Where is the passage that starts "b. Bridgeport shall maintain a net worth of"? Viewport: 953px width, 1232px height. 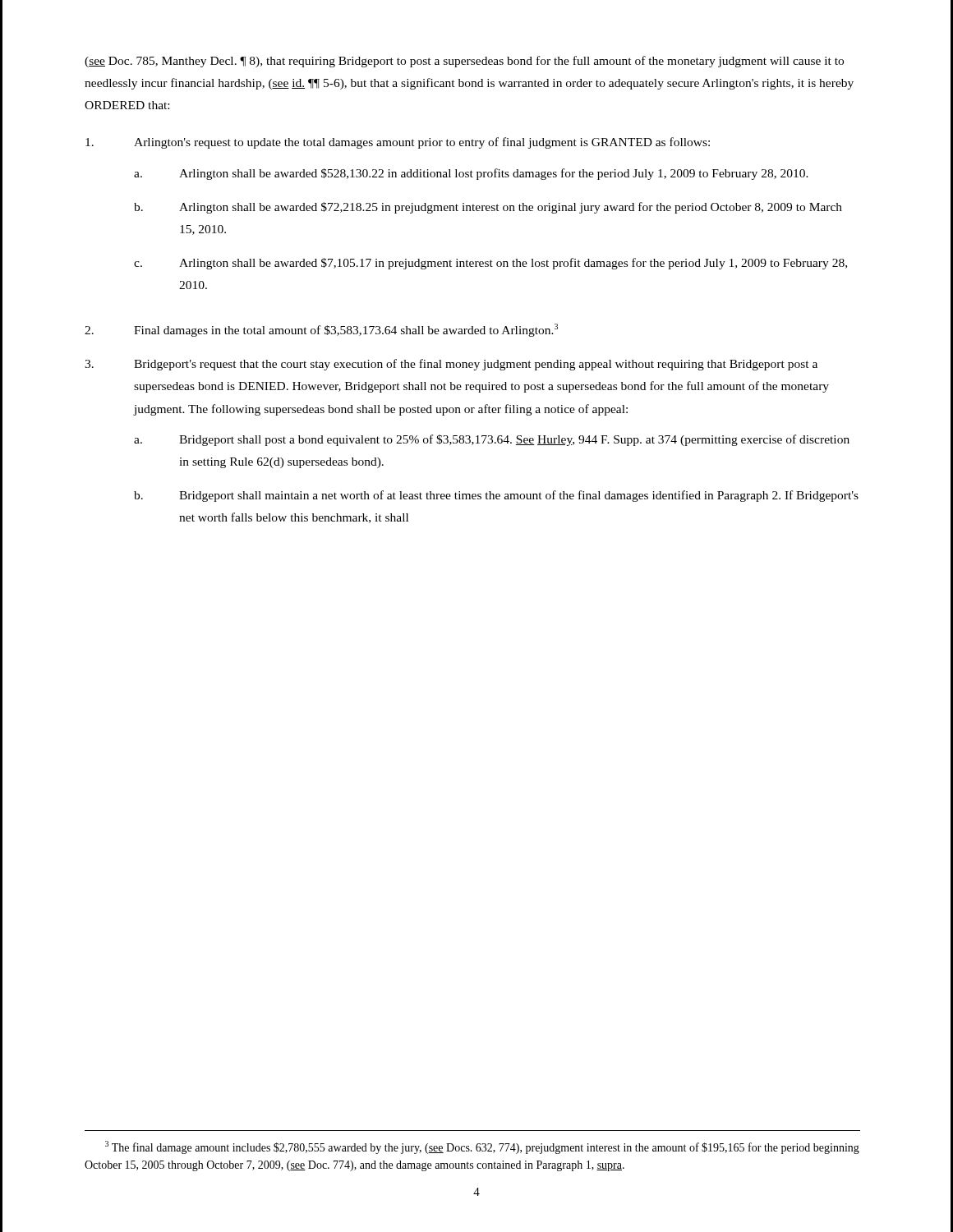pos(497,506)
